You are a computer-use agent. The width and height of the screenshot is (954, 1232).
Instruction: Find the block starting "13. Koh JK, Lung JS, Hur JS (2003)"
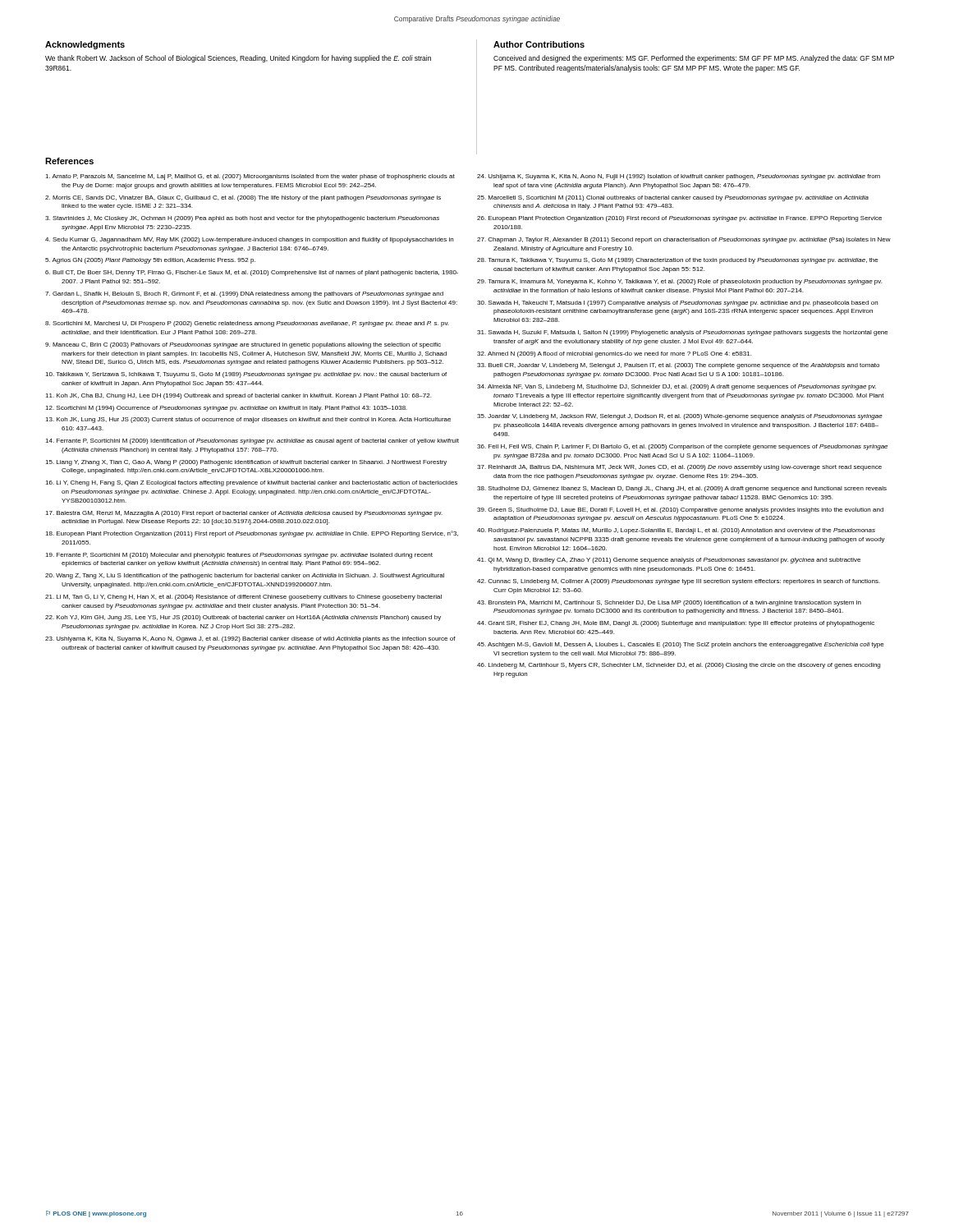pos(248,424)
